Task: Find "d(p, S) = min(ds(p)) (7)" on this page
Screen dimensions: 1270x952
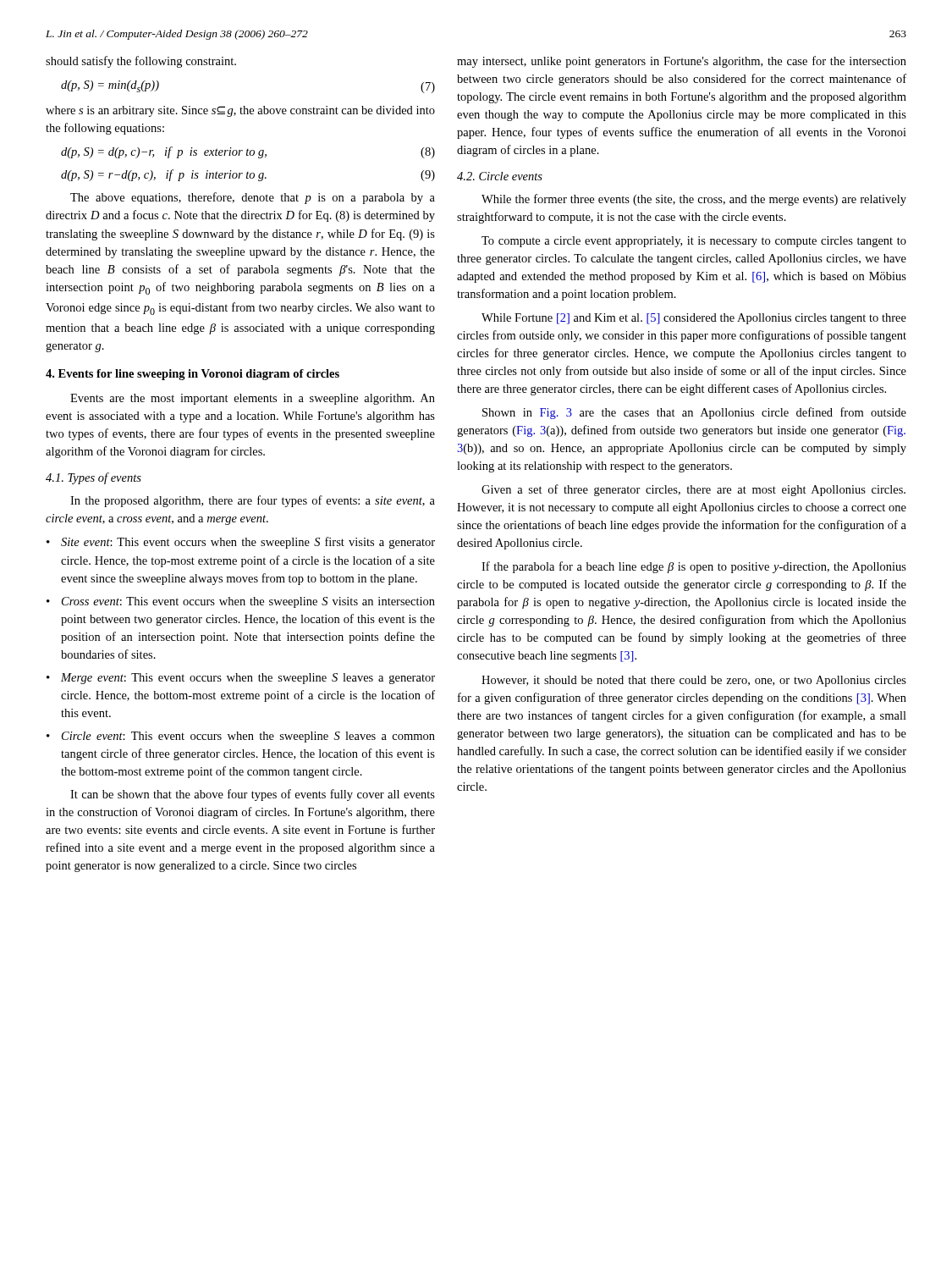Action: [112, 87]
